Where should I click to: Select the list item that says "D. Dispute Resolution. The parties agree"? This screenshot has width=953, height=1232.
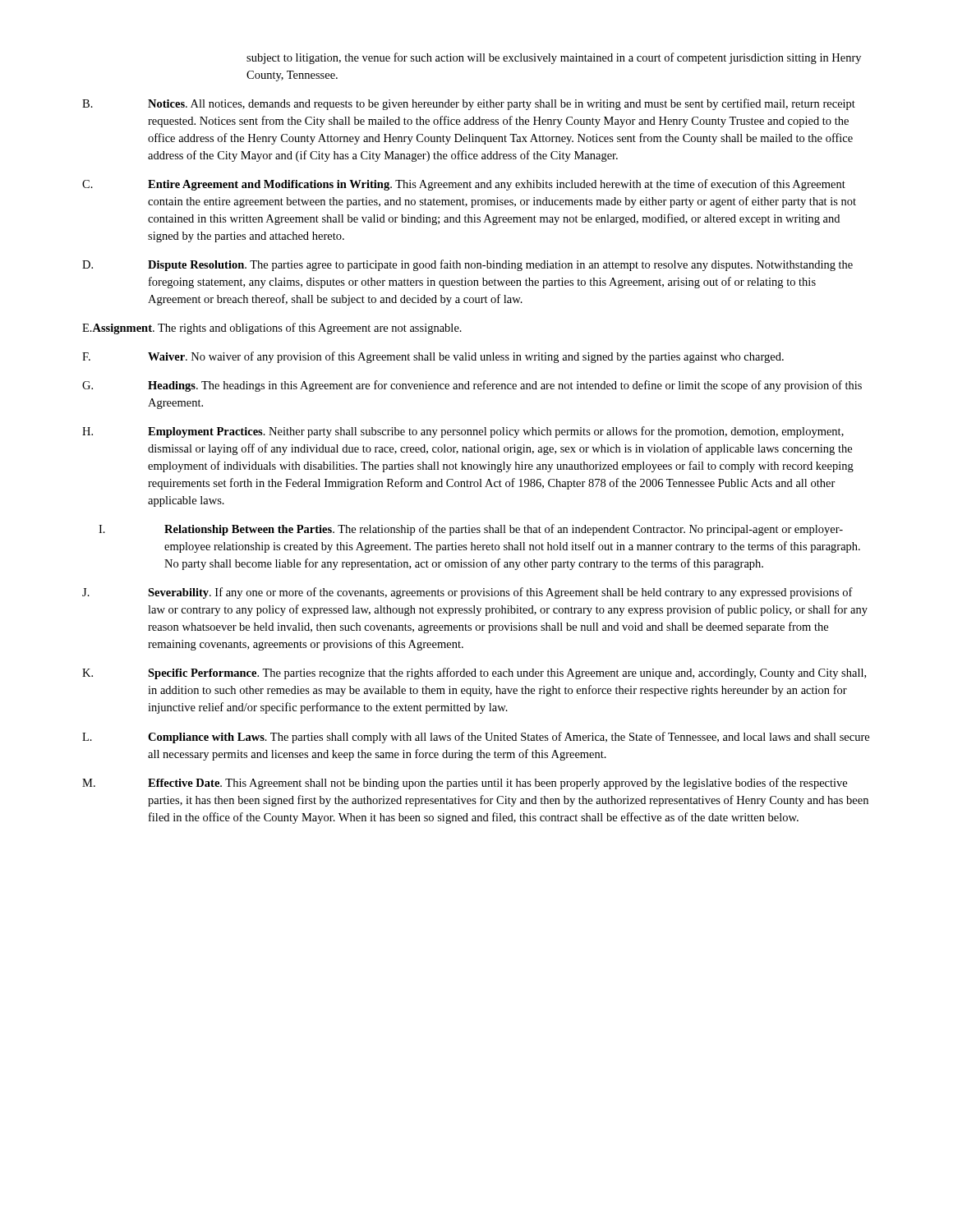click(x=476, y=282)
